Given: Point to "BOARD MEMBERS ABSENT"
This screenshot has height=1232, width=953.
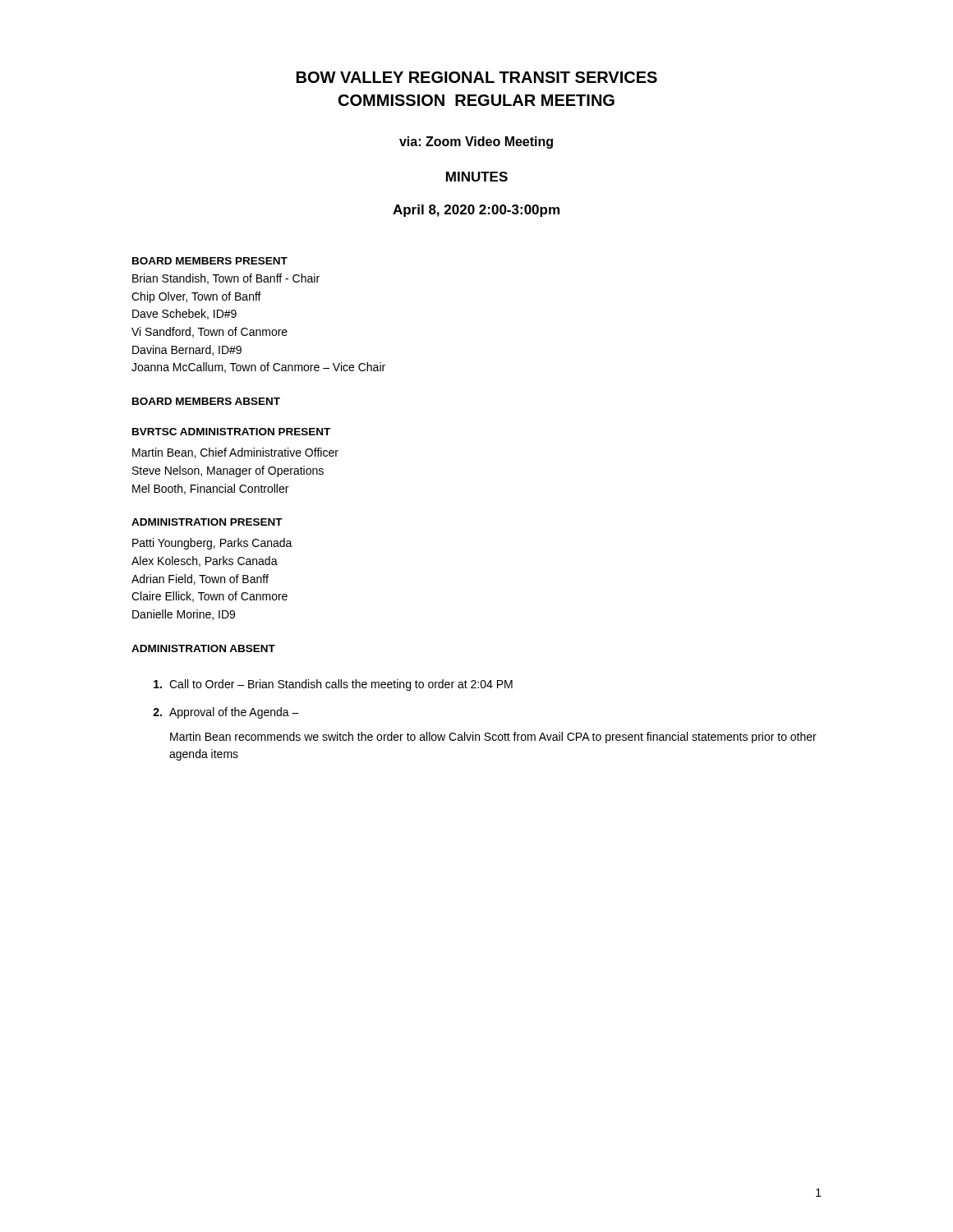Looking at the screenshot, I should (x=206, y=401).
